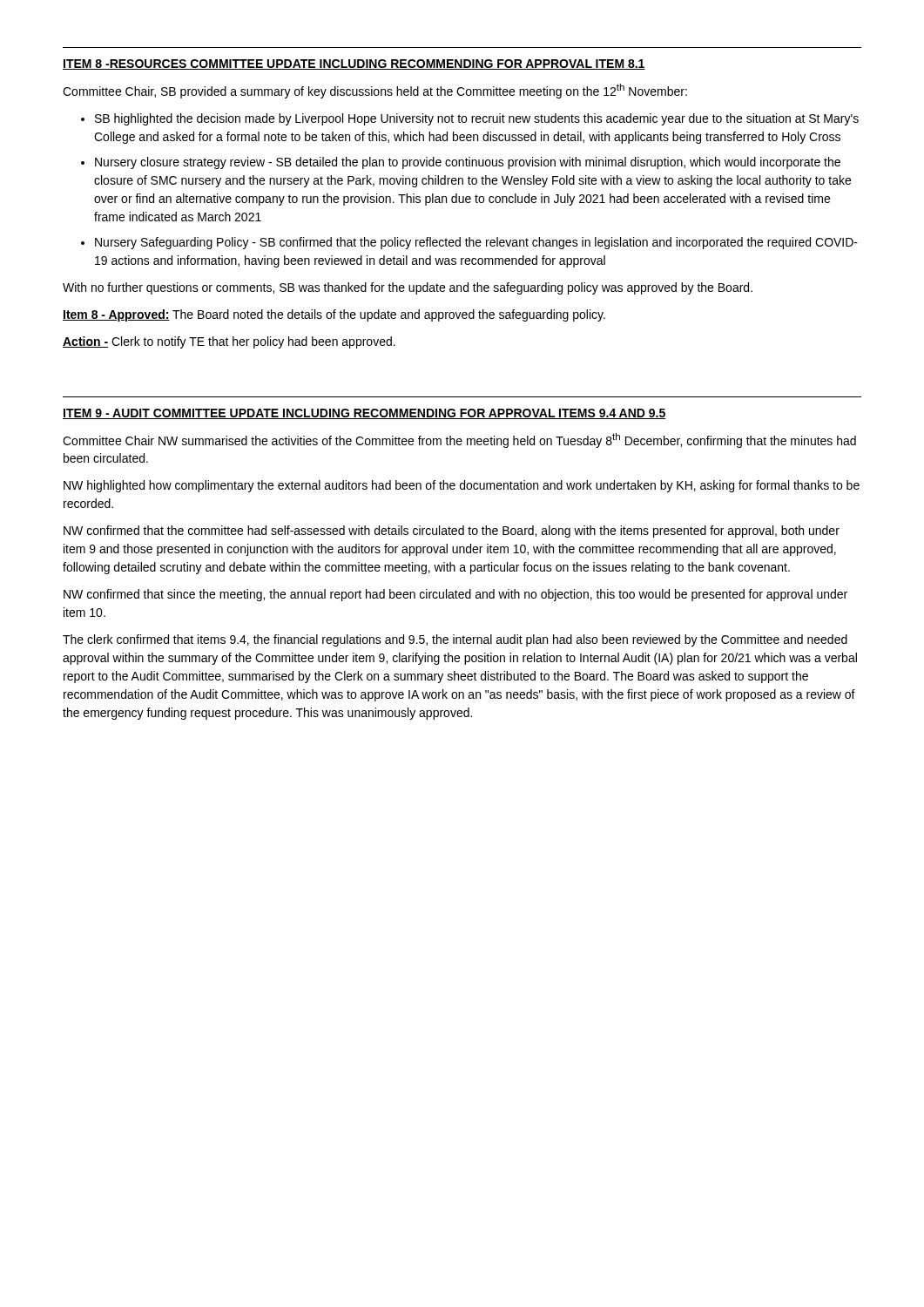Locate the block of text that opens with "NW confirmed that since the meeting, the"
This screenshot has height=1307, width=924.
pos(455,604)
